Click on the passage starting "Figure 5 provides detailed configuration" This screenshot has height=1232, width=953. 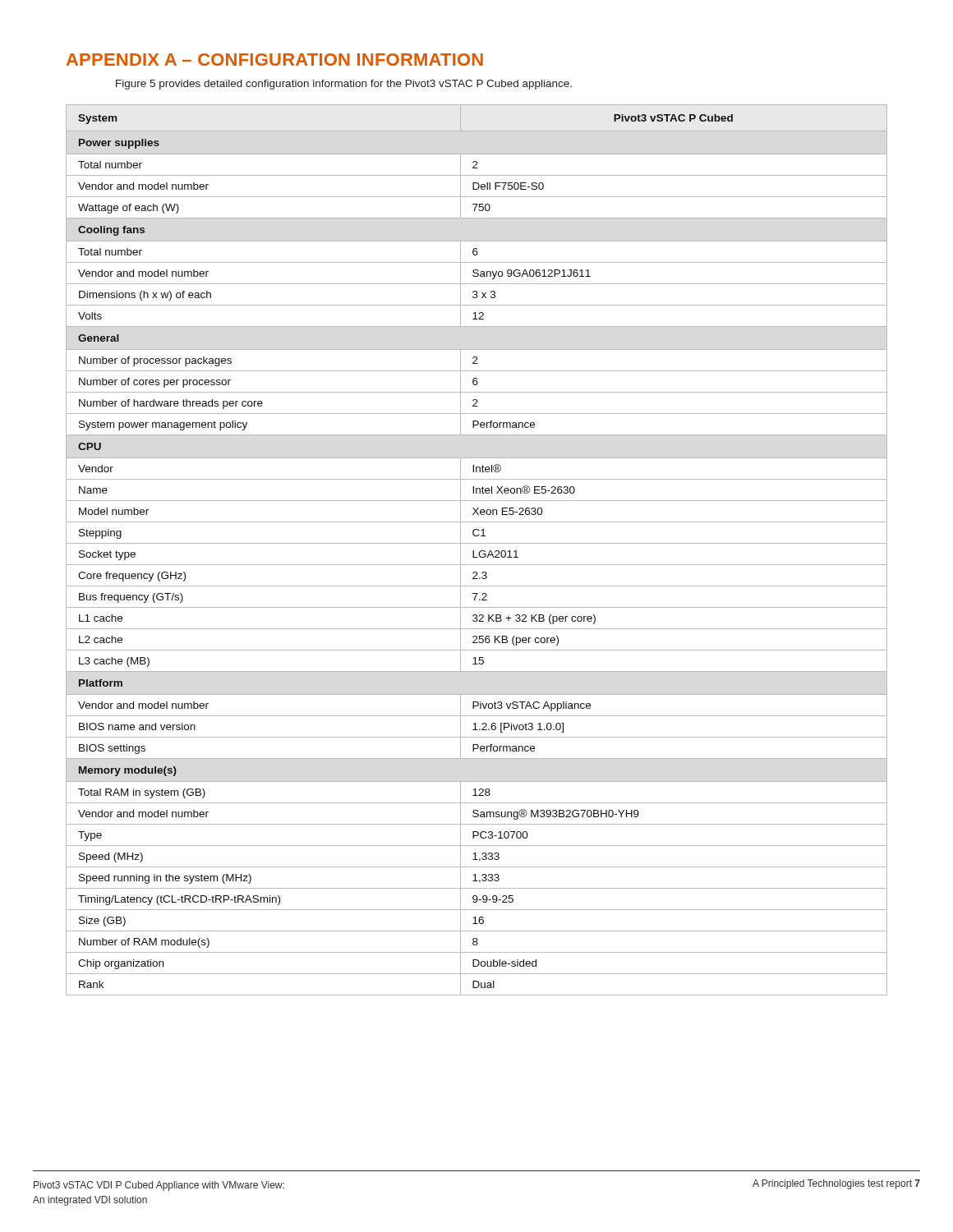coord(344,83)
